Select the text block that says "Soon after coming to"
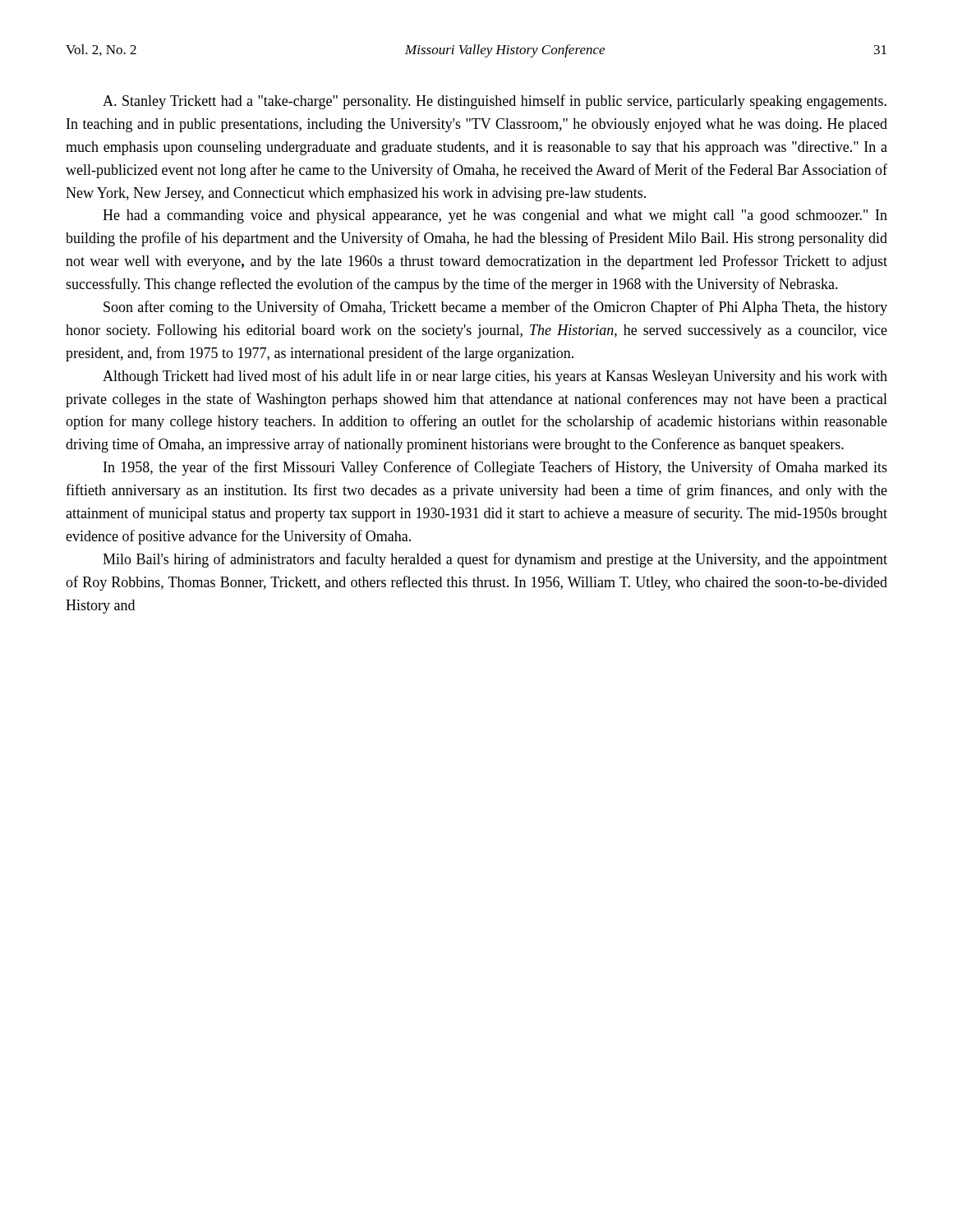Image resolution: width=953 pixels, height=1232 pixels. 476,331
